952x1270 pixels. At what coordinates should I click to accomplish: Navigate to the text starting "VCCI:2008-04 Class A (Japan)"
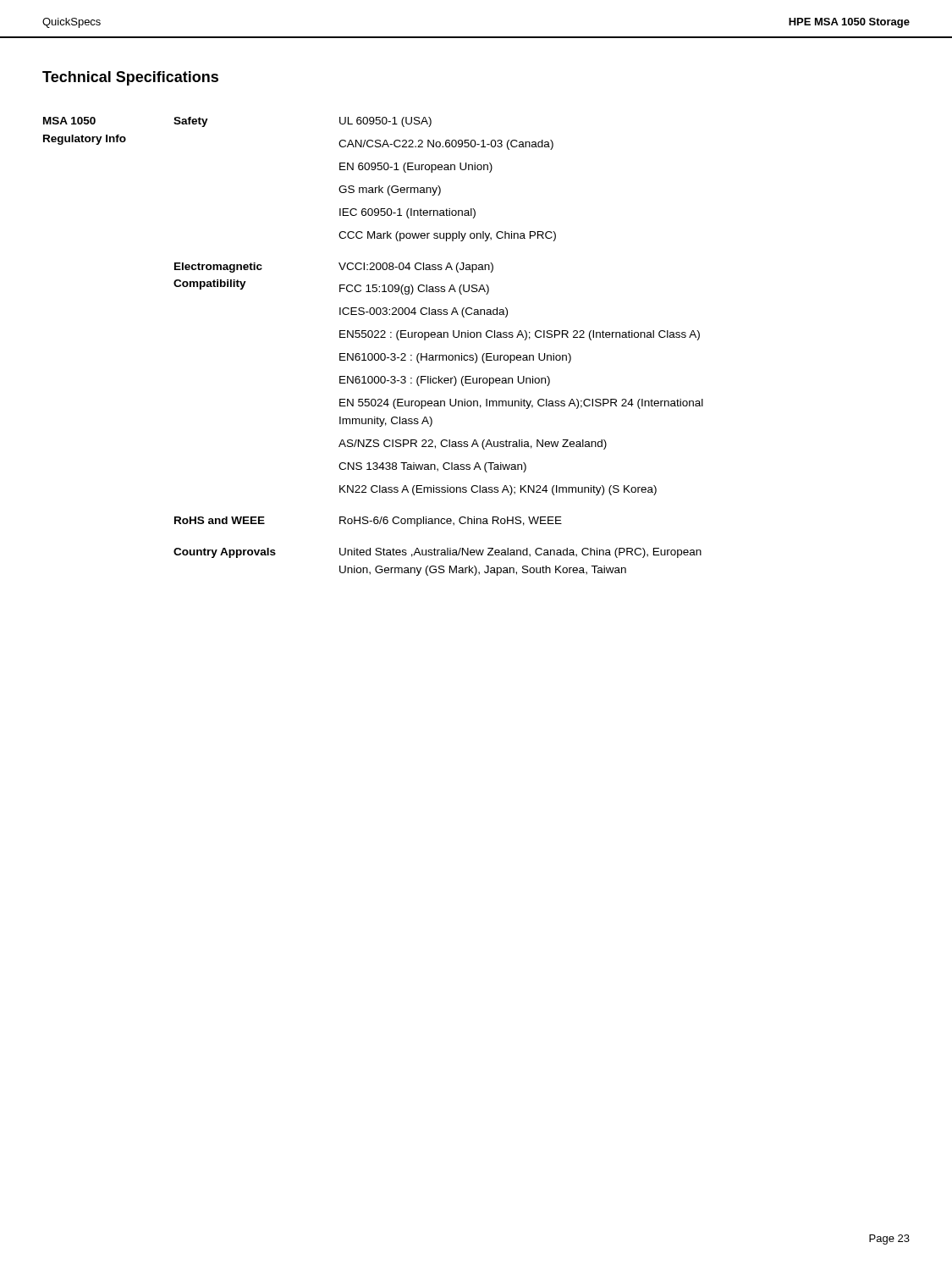pos(416,266)
